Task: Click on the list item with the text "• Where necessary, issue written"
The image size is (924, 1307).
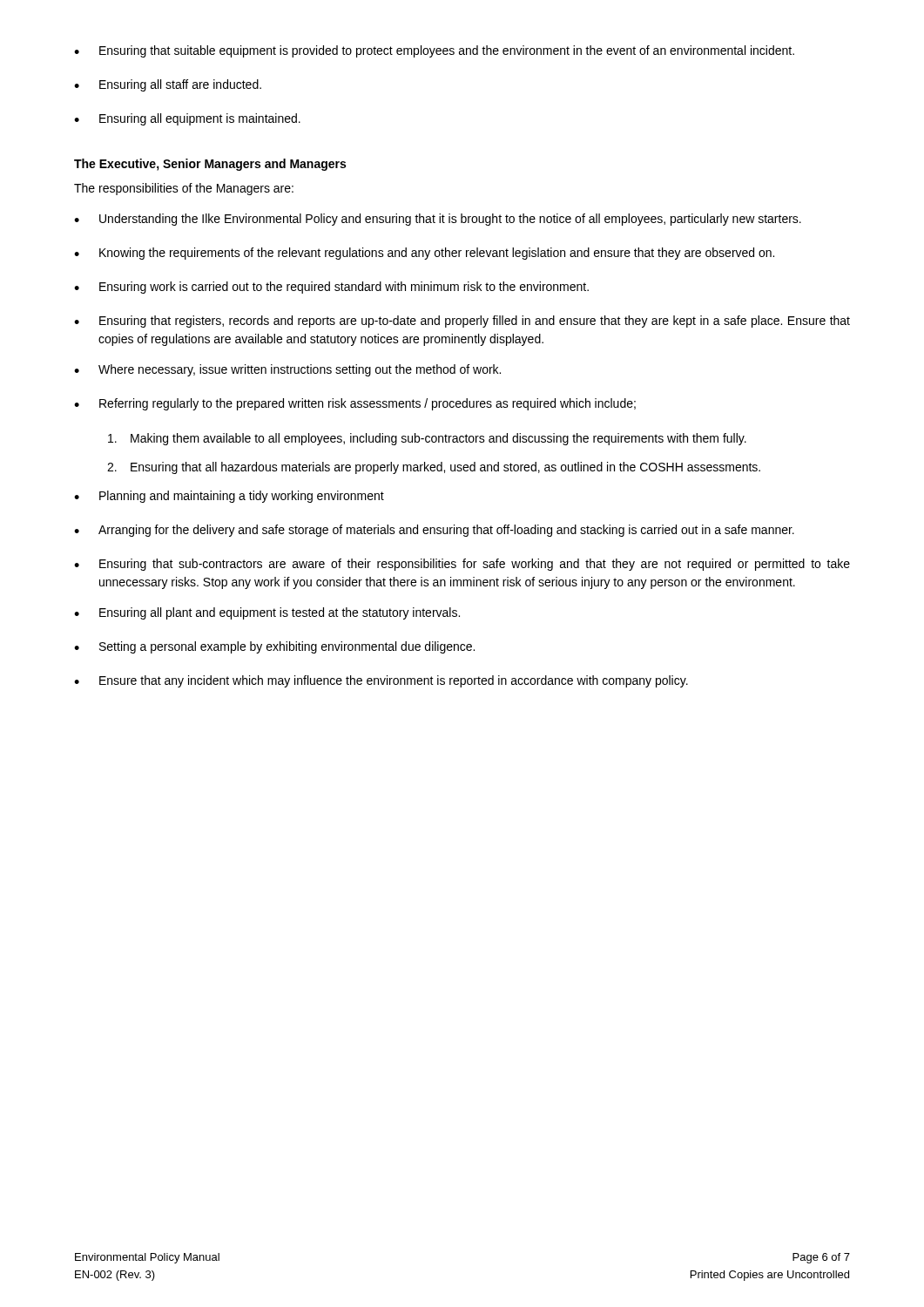Action: point(462,372)
